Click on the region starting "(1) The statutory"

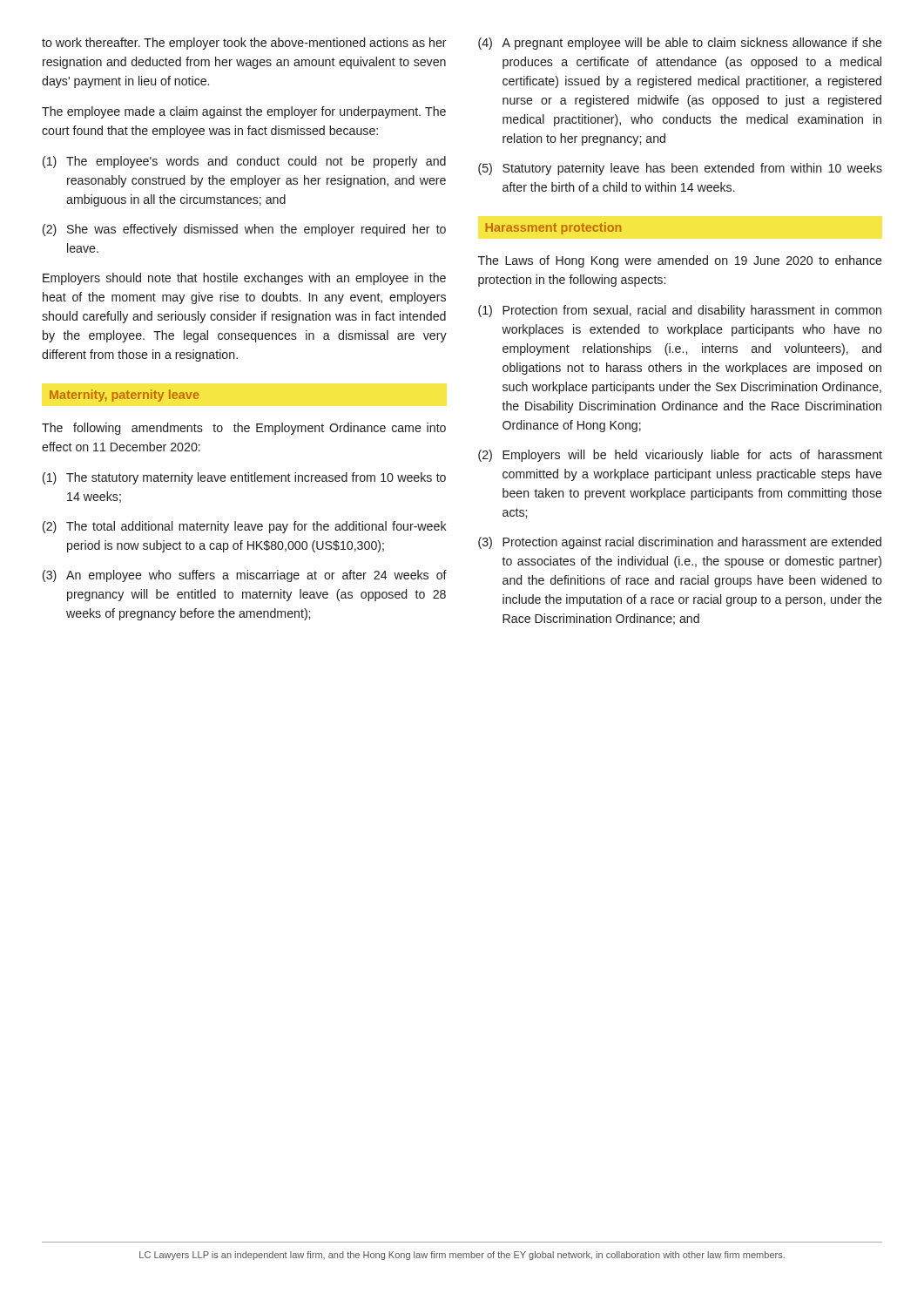coord(244,487)
